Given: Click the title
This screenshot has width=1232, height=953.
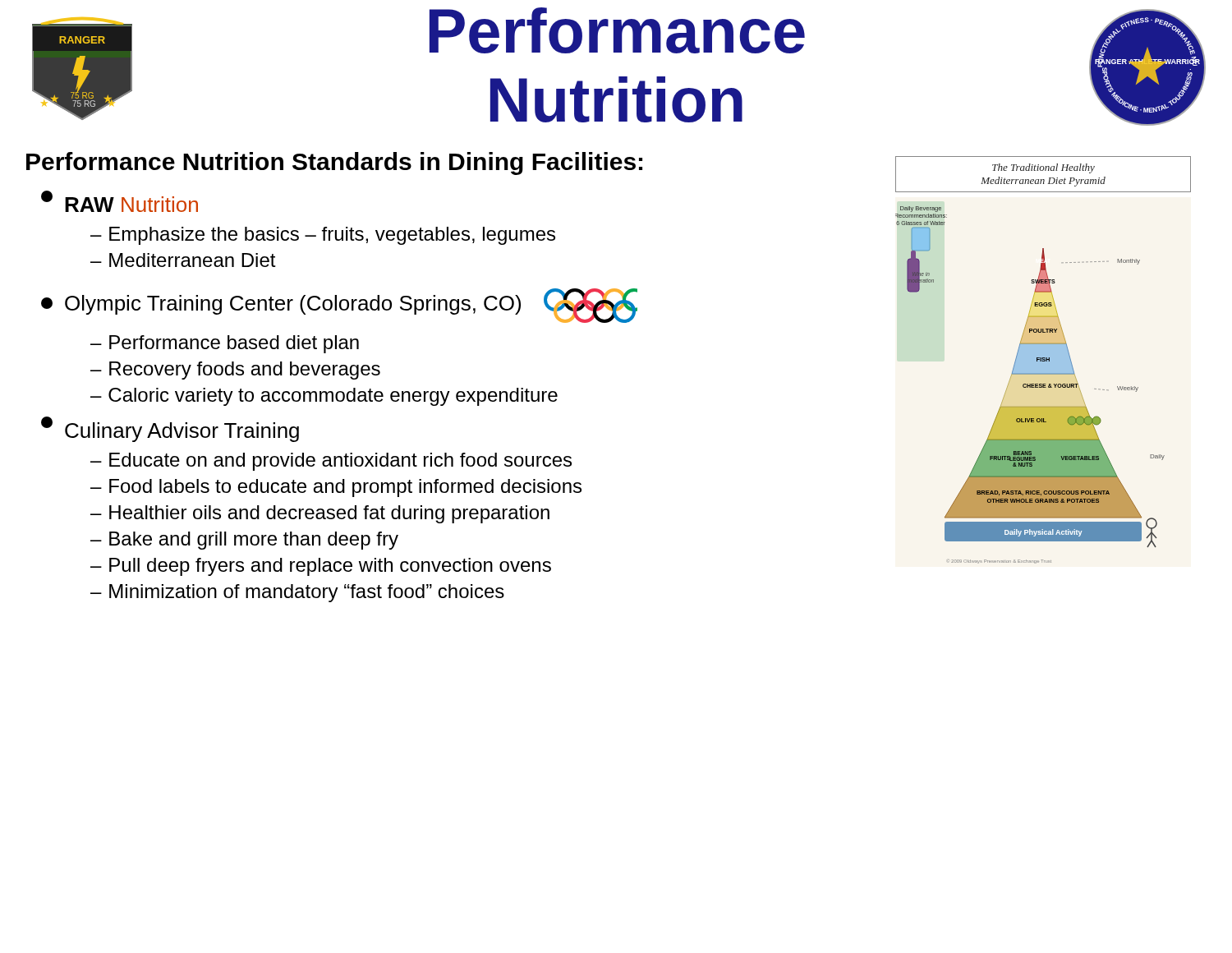Looking at the screenshot, I should [x=616, y=67].
